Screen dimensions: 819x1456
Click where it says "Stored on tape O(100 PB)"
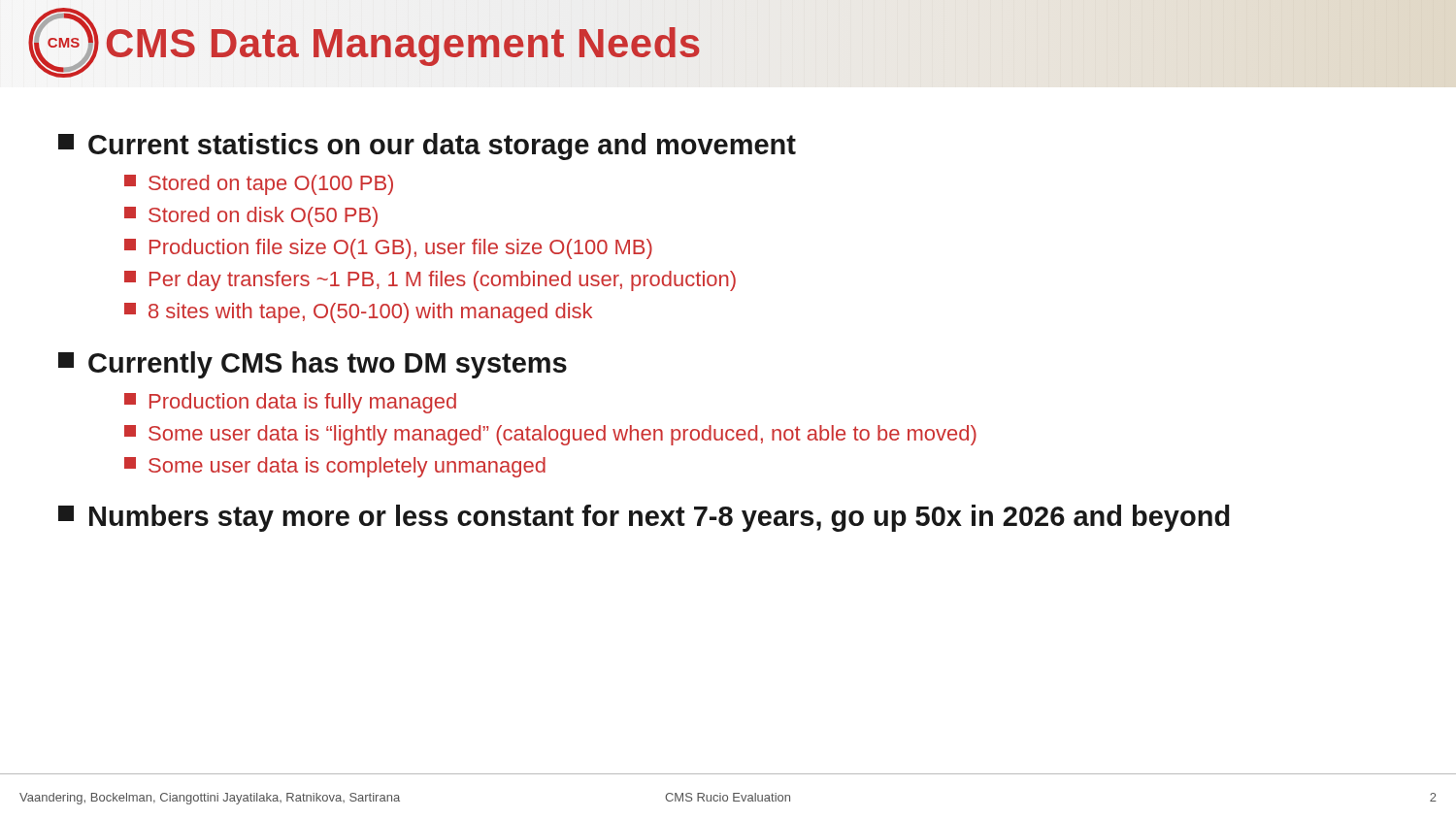pos(259,183)
